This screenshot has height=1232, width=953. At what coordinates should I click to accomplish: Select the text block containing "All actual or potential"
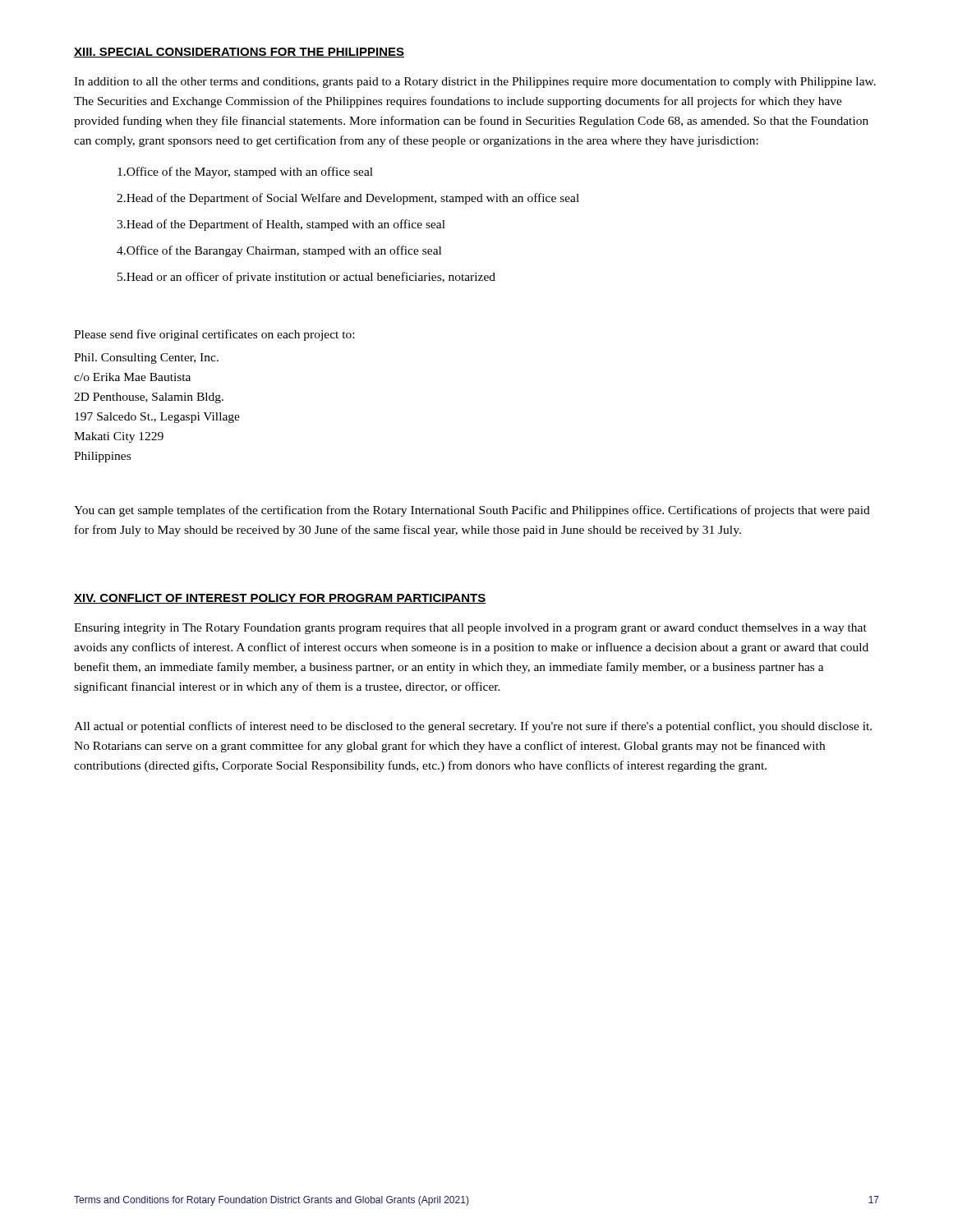[x=473, y=746]
